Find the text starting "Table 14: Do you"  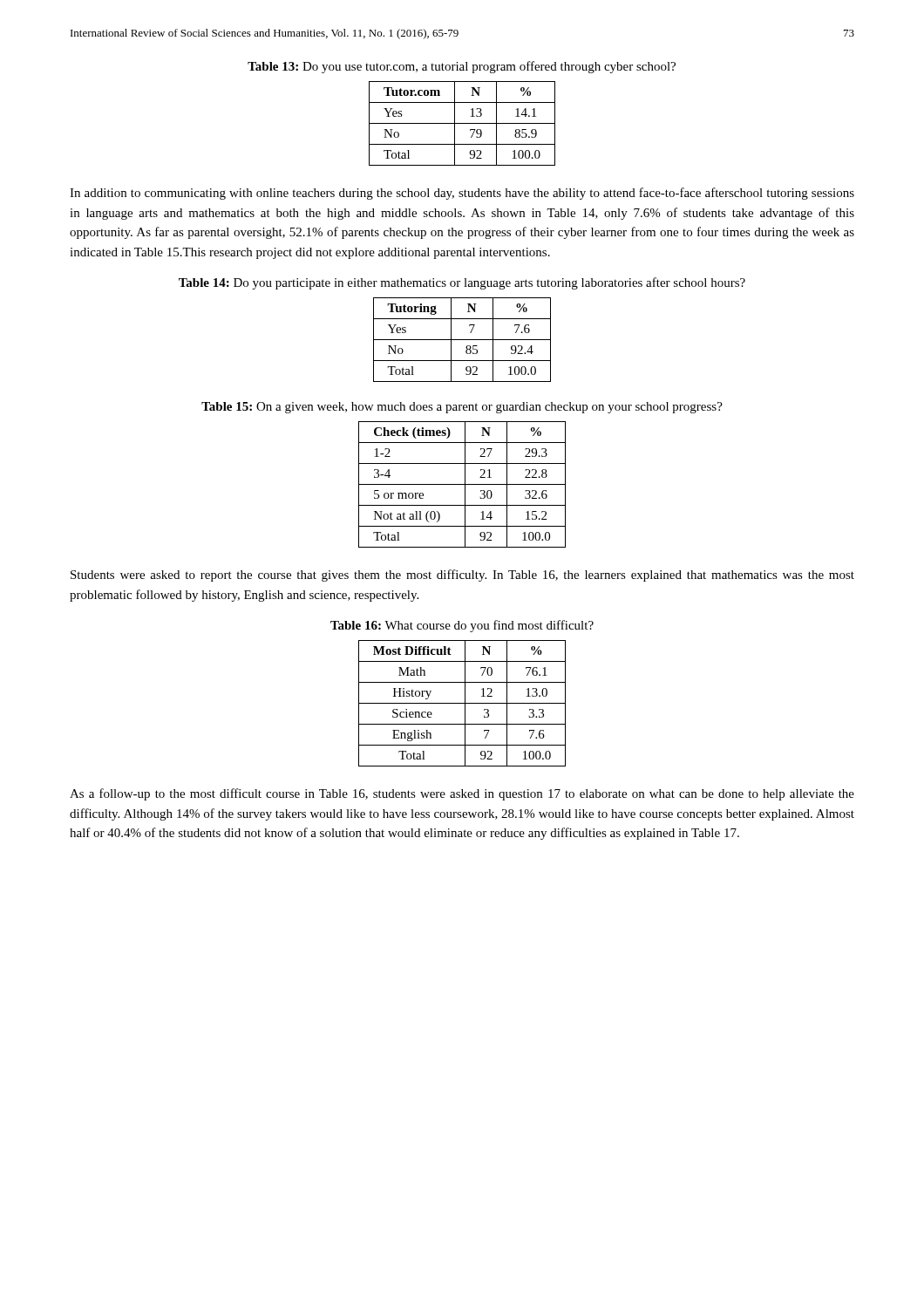click(x=462, y=283)
